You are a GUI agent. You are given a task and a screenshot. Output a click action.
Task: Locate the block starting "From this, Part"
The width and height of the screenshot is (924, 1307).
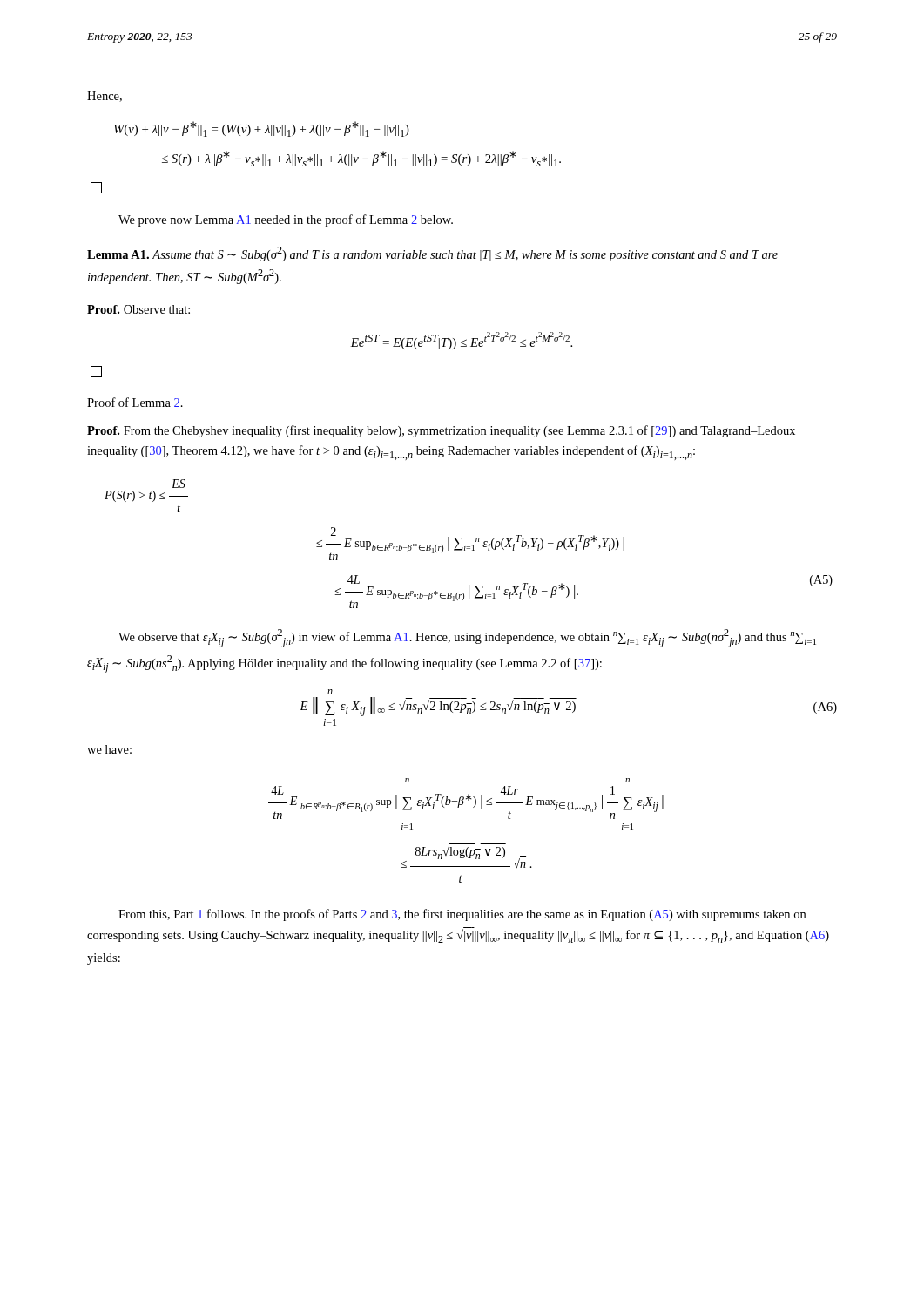[x=458, y=936]
